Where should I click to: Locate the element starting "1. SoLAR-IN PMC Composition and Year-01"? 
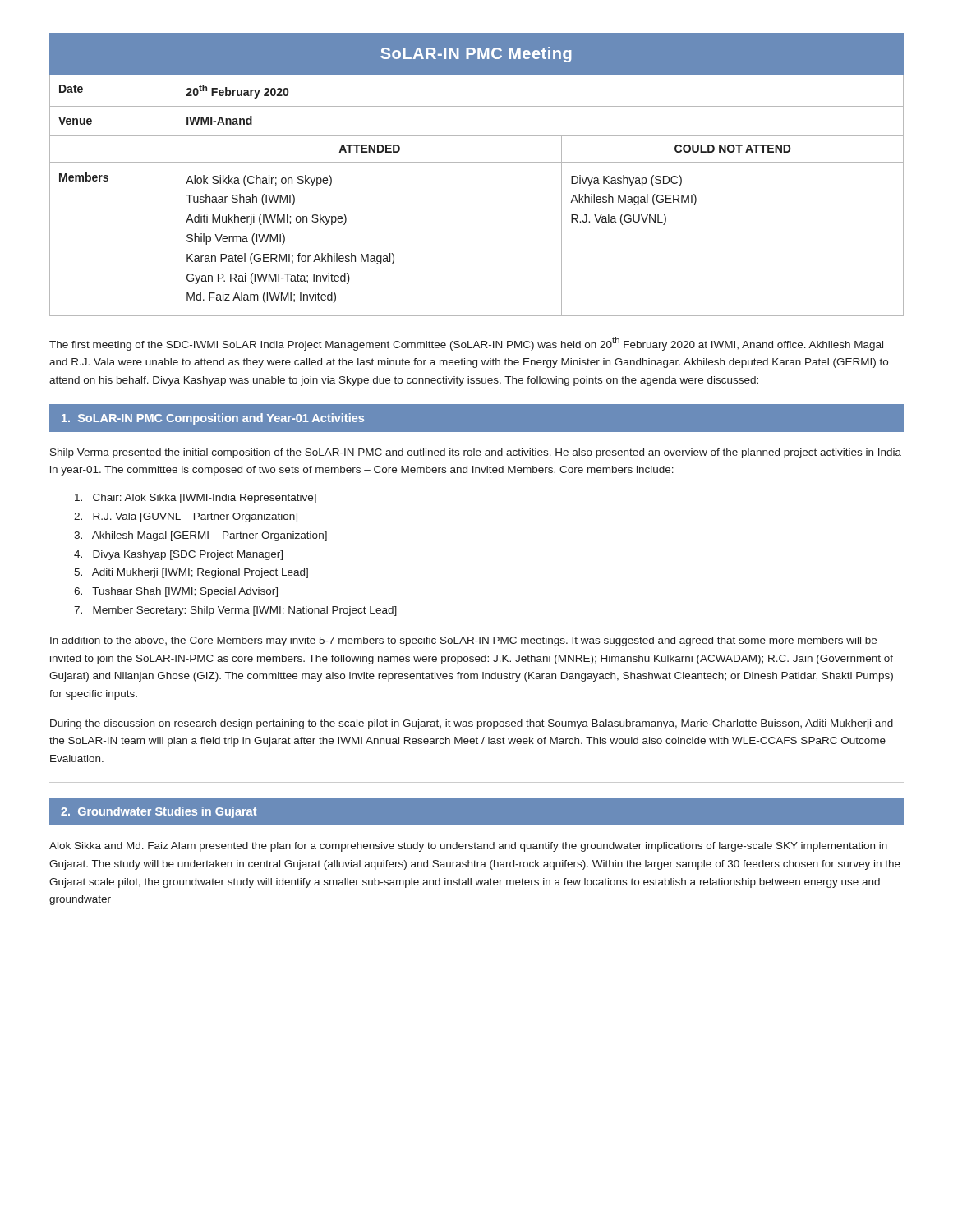click(x=213, y=418)
